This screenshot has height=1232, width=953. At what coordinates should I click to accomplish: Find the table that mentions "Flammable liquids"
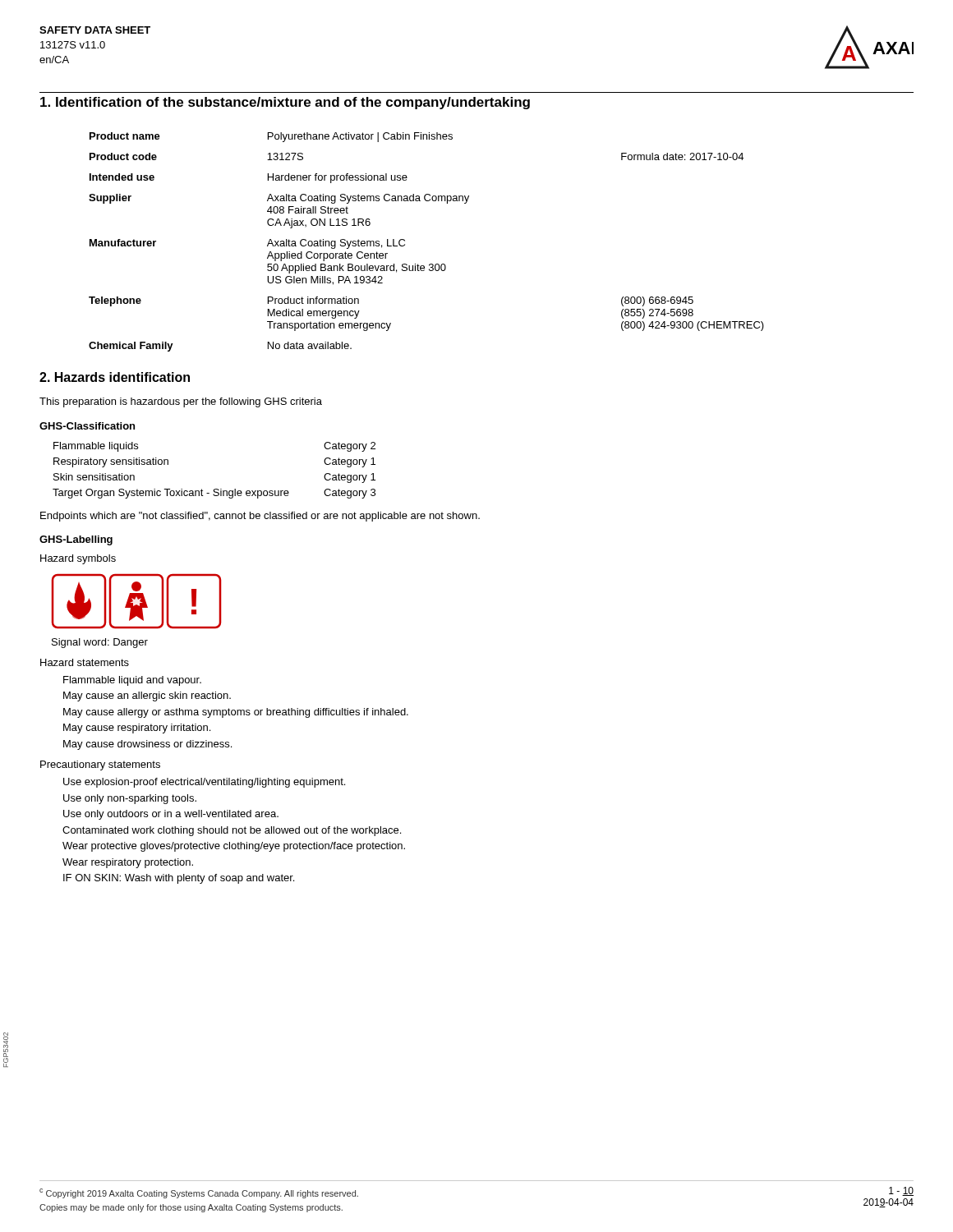pyautogui.click(x=476, y=469)
